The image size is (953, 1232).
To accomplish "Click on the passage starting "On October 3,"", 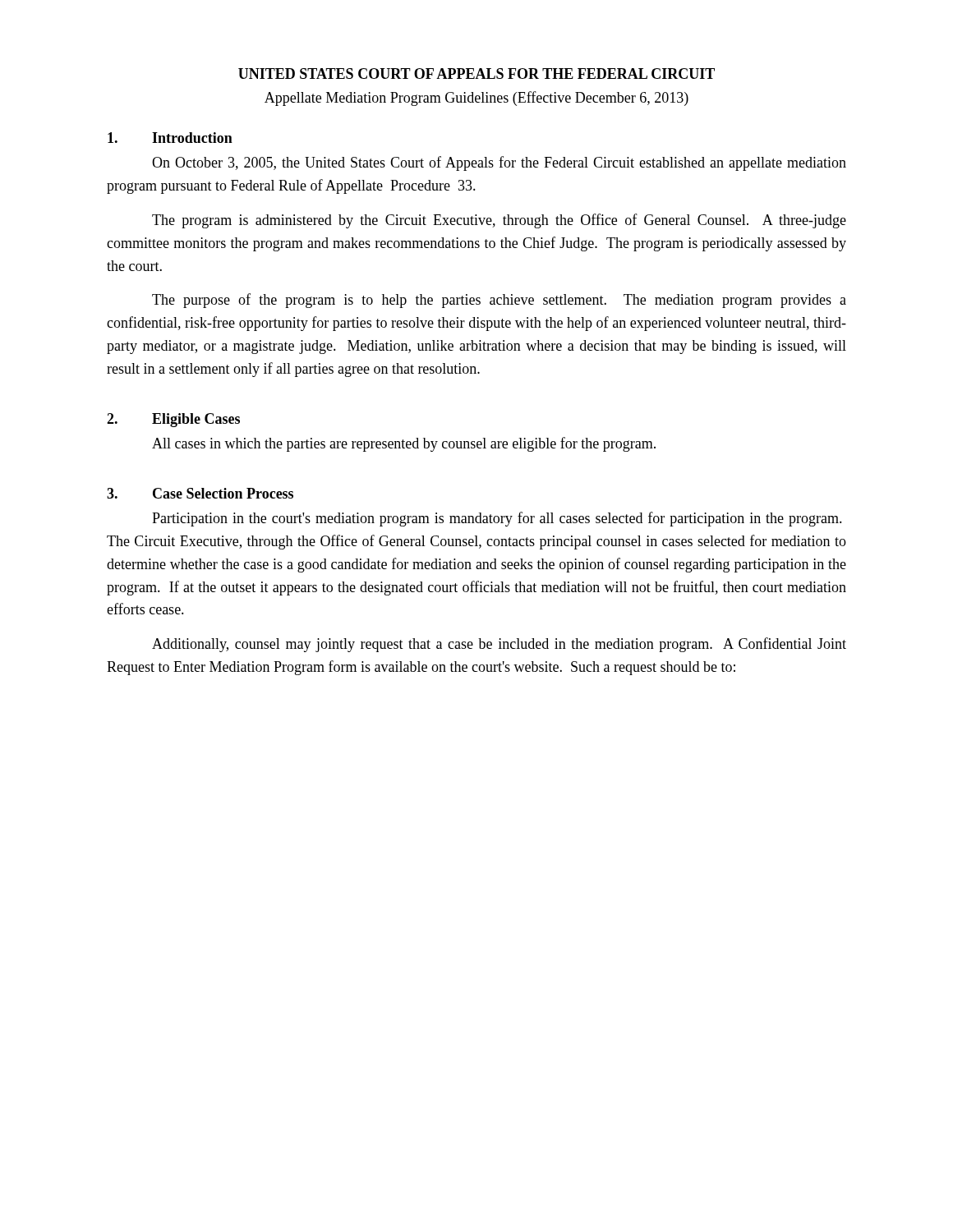I will point(476,174).
